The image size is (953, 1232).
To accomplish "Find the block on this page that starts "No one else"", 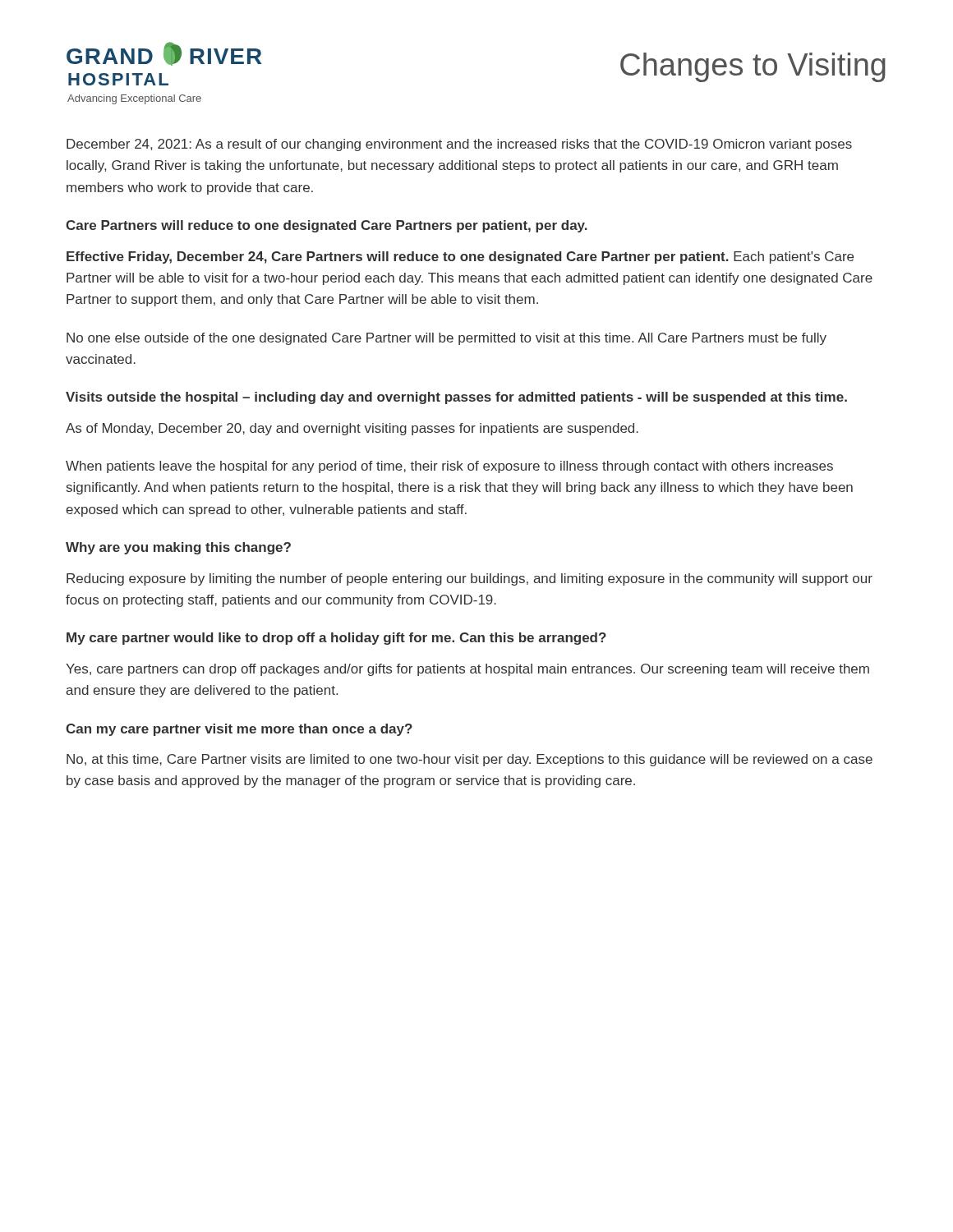I will pos(446,348).
